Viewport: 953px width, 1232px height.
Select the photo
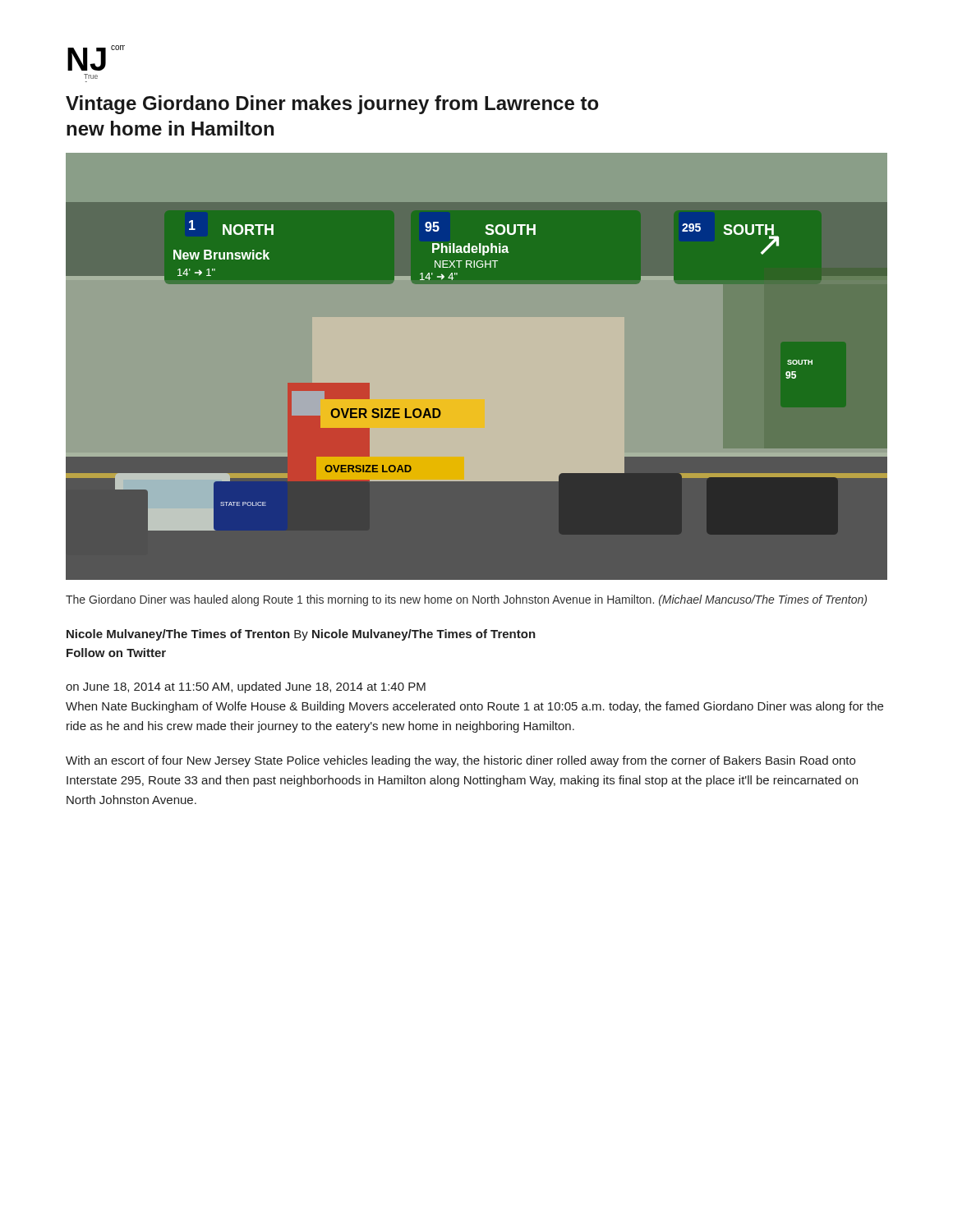[x=476, y=367]
